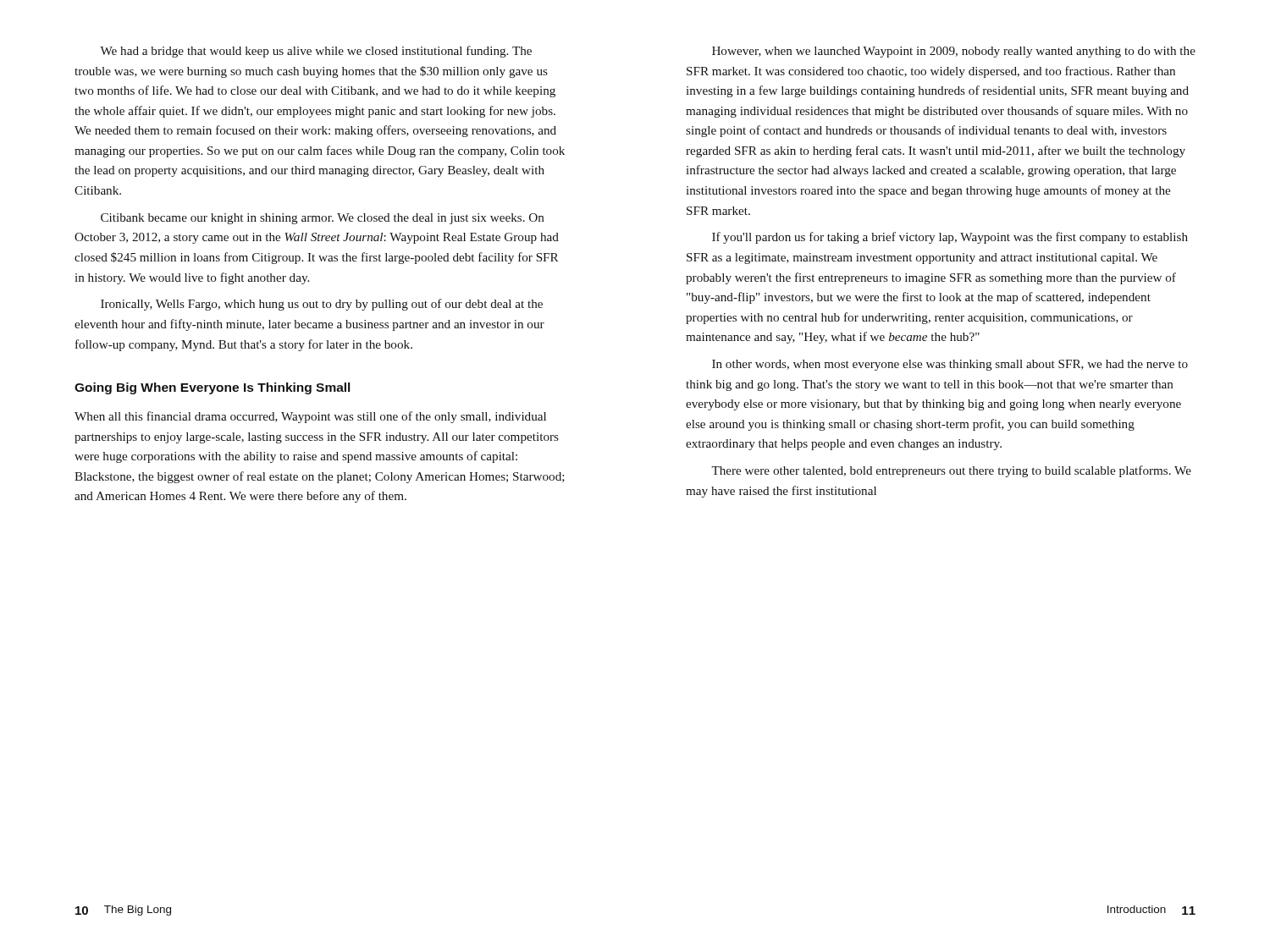Navigate to the text starting "There were other talented, bold entrepreneurs"

(941, 481)
